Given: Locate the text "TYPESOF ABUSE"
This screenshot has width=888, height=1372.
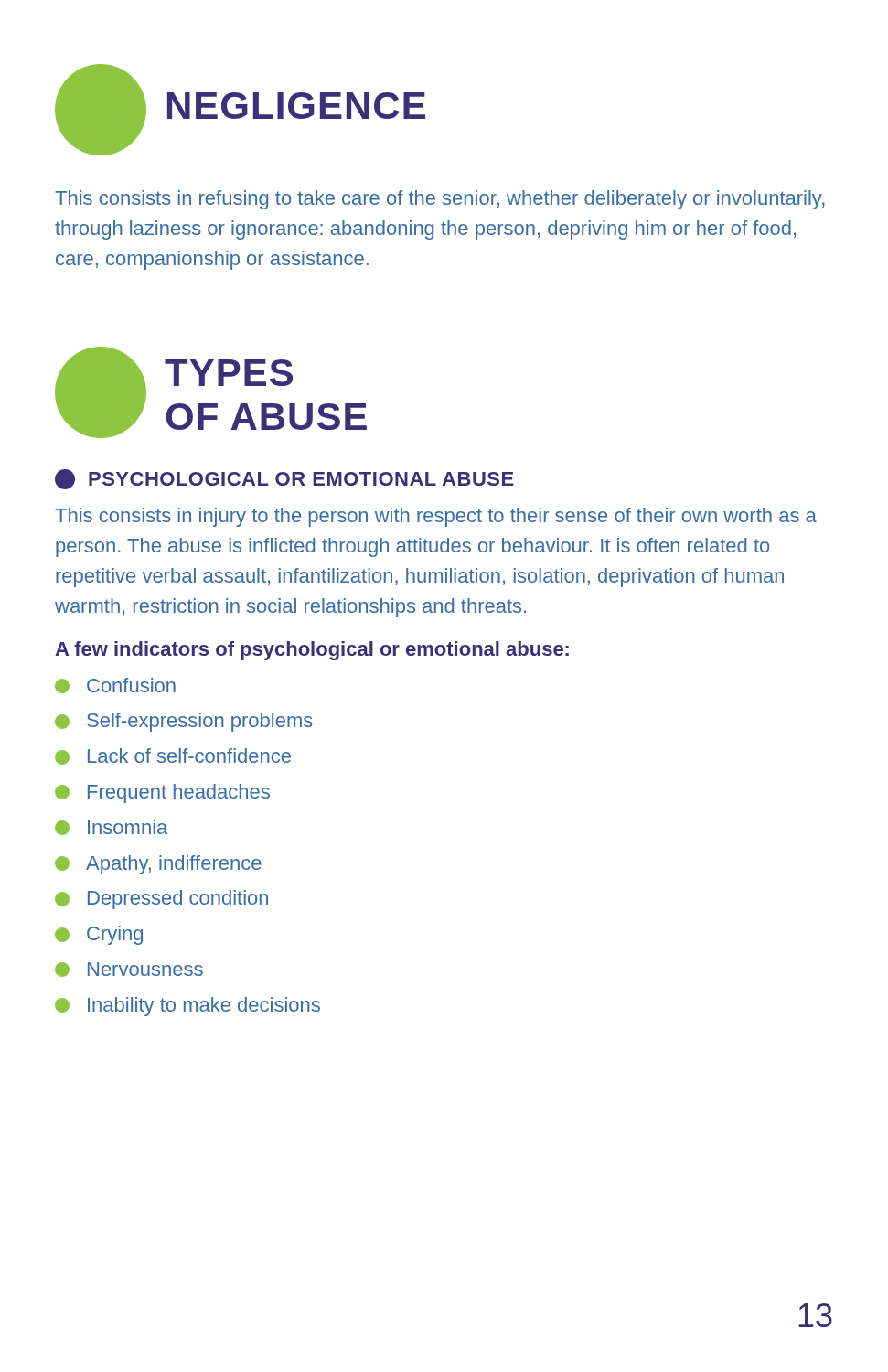Looking at the screenshot, I should point(267,395).
